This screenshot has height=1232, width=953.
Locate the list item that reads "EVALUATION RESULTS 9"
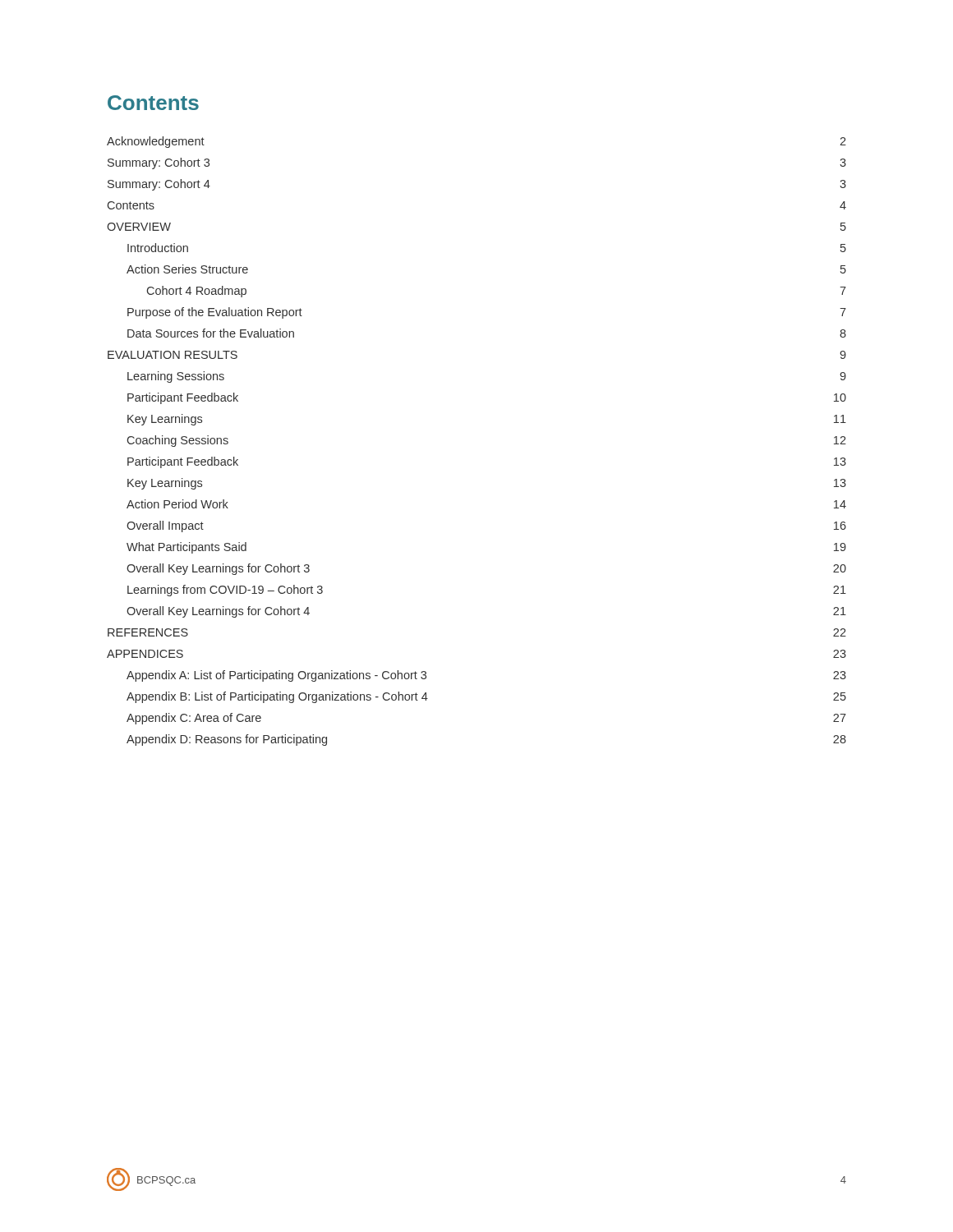tap(176, 354)
